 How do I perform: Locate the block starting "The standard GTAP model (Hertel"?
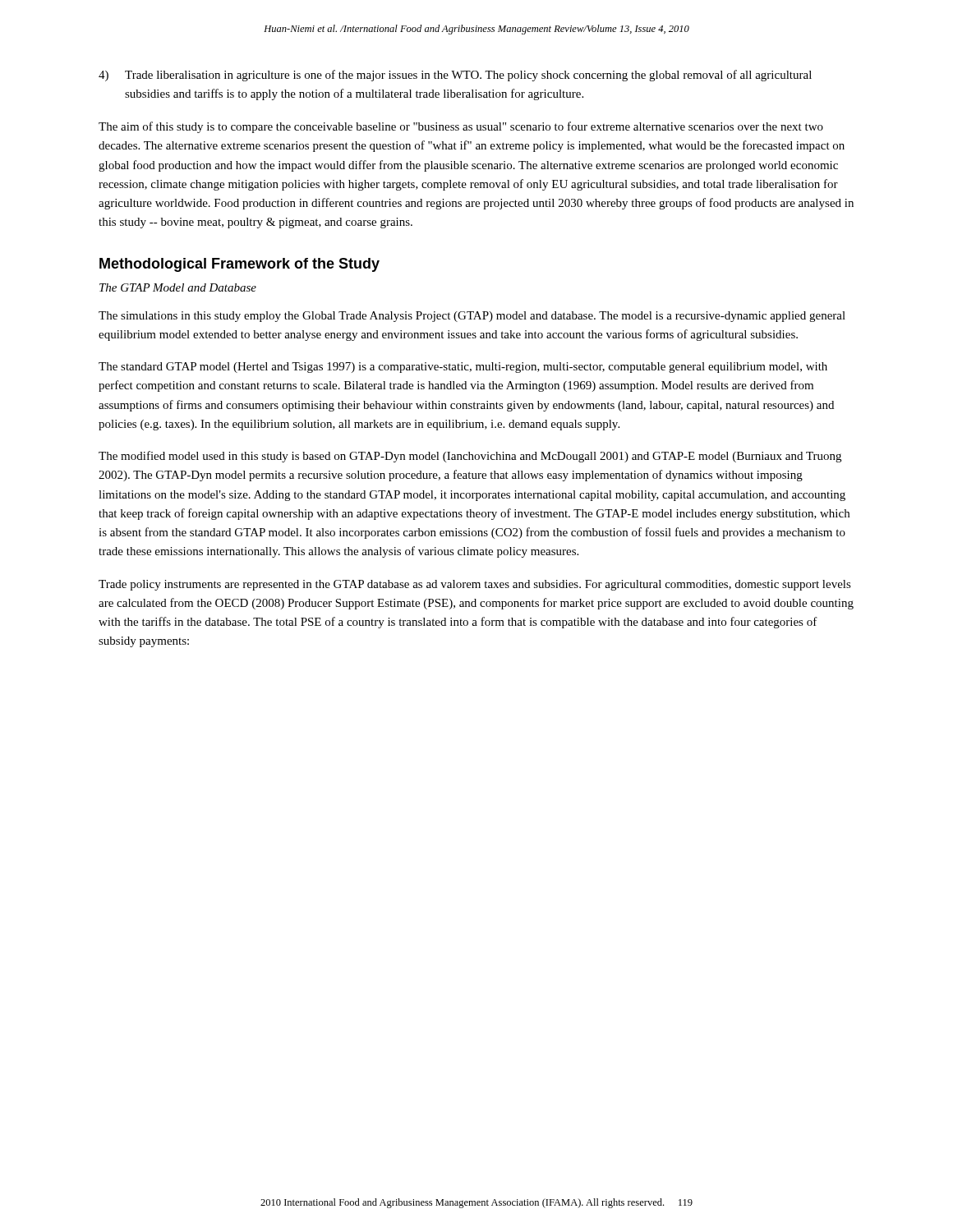(466, 395)
